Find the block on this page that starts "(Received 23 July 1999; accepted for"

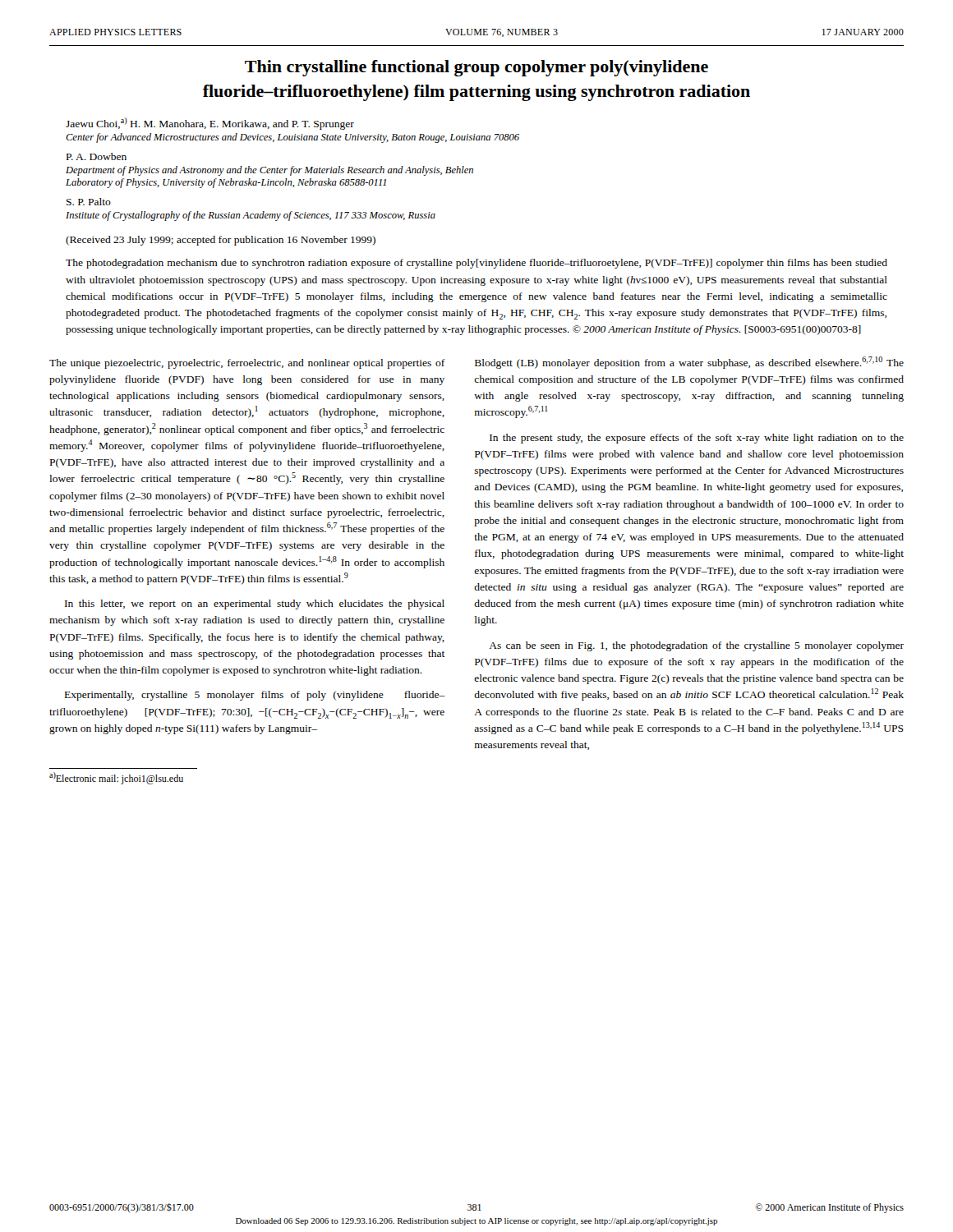pos(221,240)
